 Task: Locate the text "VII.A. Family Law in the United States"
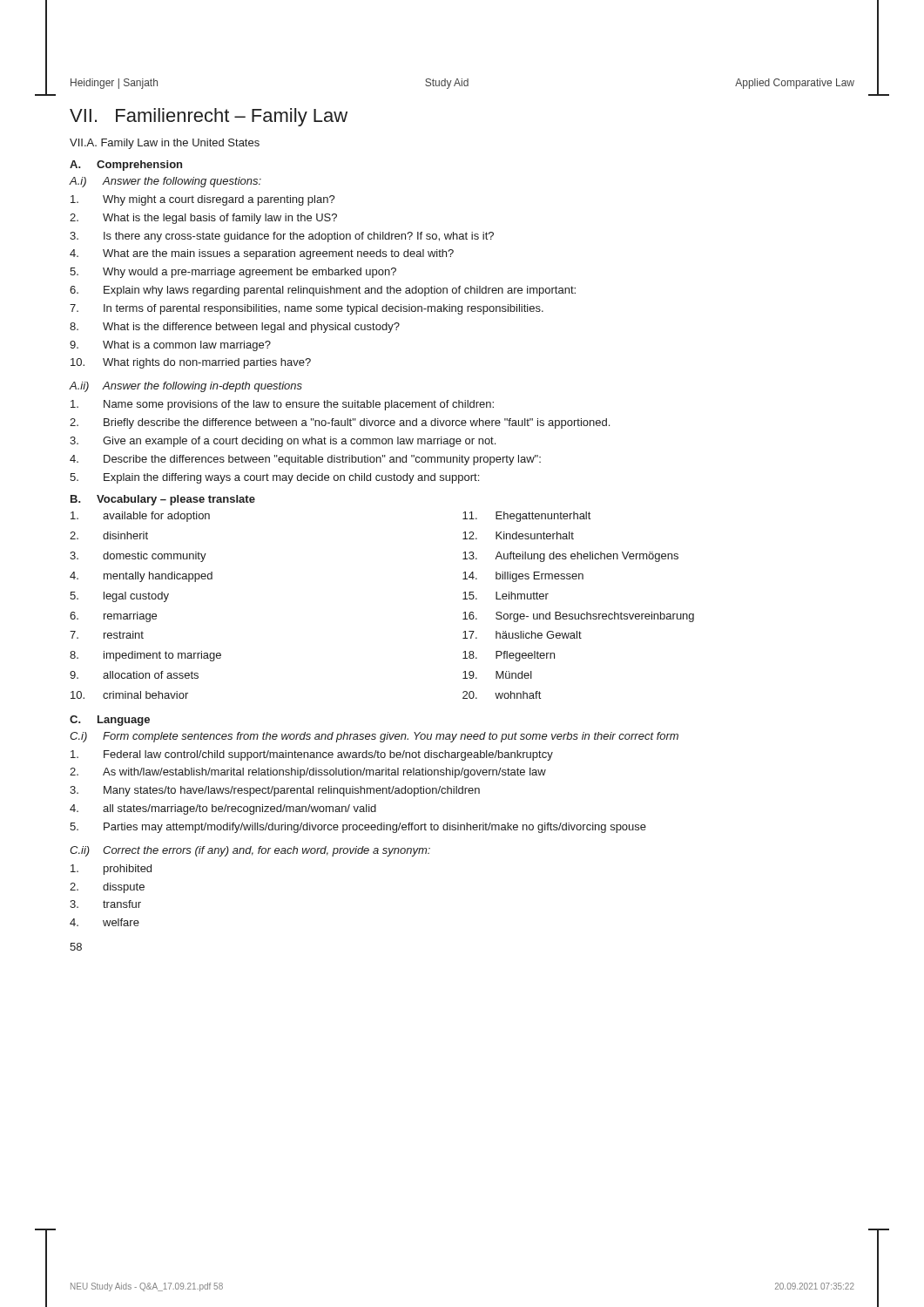(165, 142)
